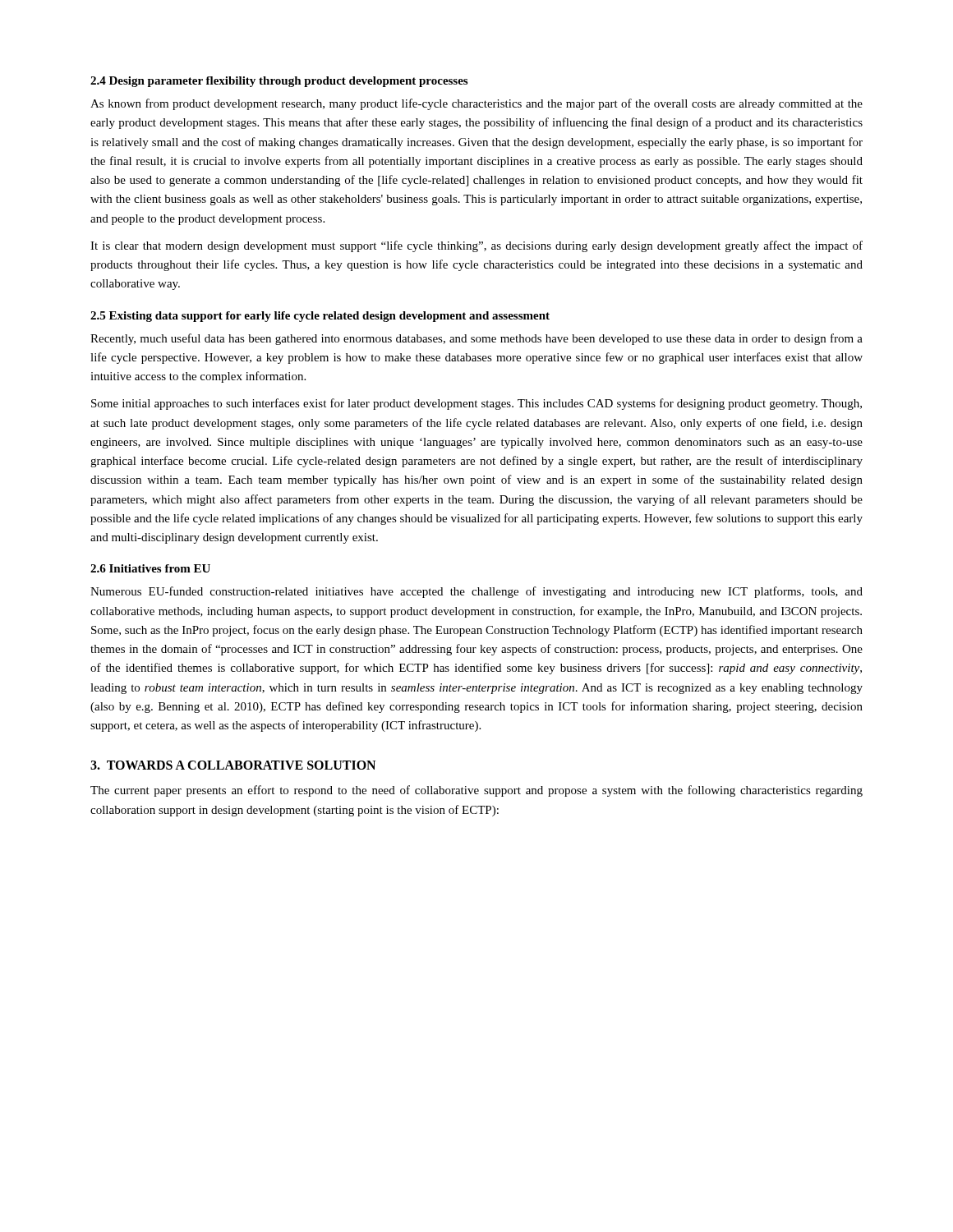The height and width of the screenshot is (1232, 953).
Task: Click on the text block that says "Recently, much useful"
Action: click(476, 357)
